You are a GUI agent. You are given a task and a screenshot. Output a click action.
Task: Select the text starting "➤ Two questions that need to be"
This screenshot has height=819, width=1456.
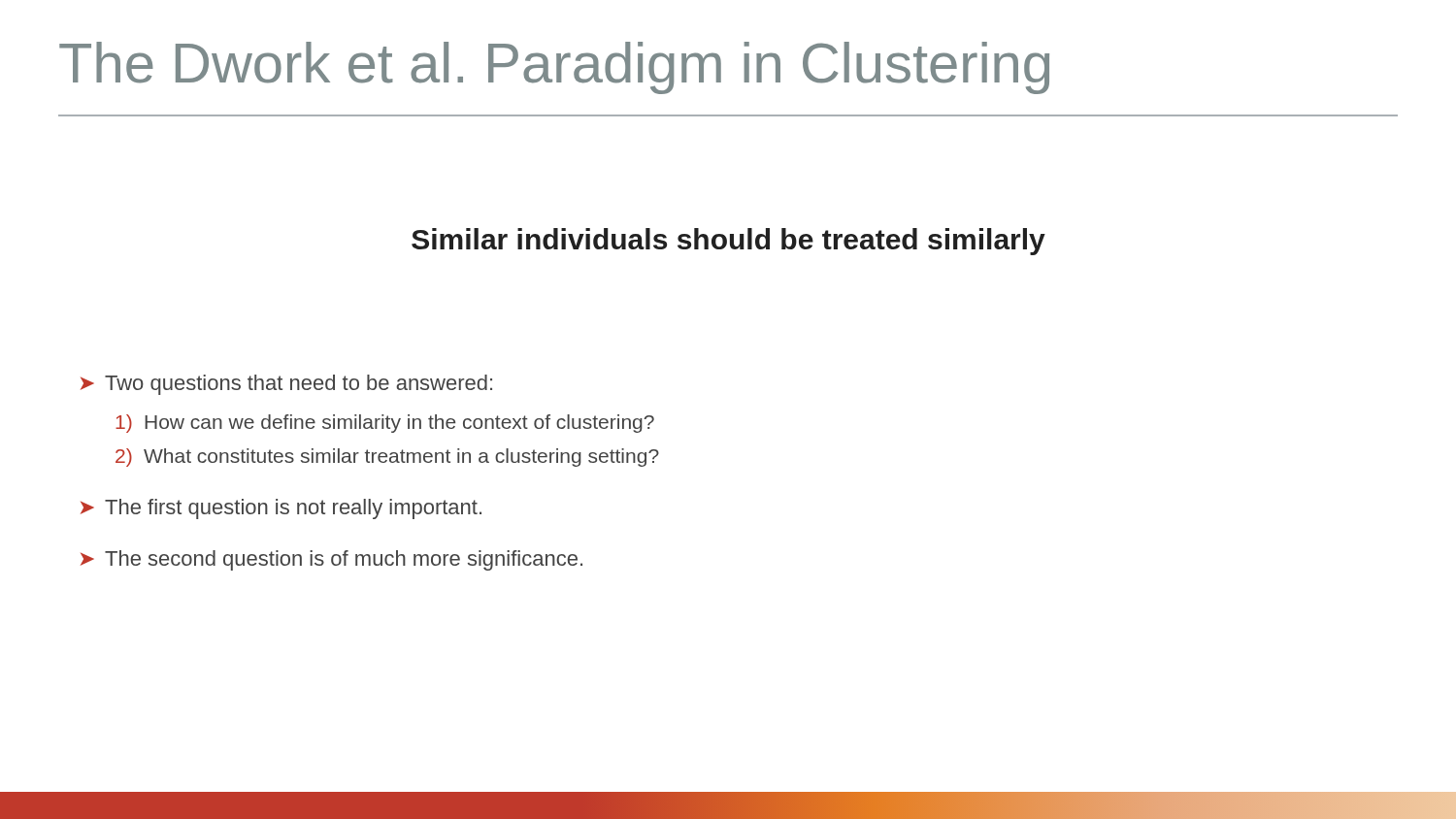coord(370,421)
